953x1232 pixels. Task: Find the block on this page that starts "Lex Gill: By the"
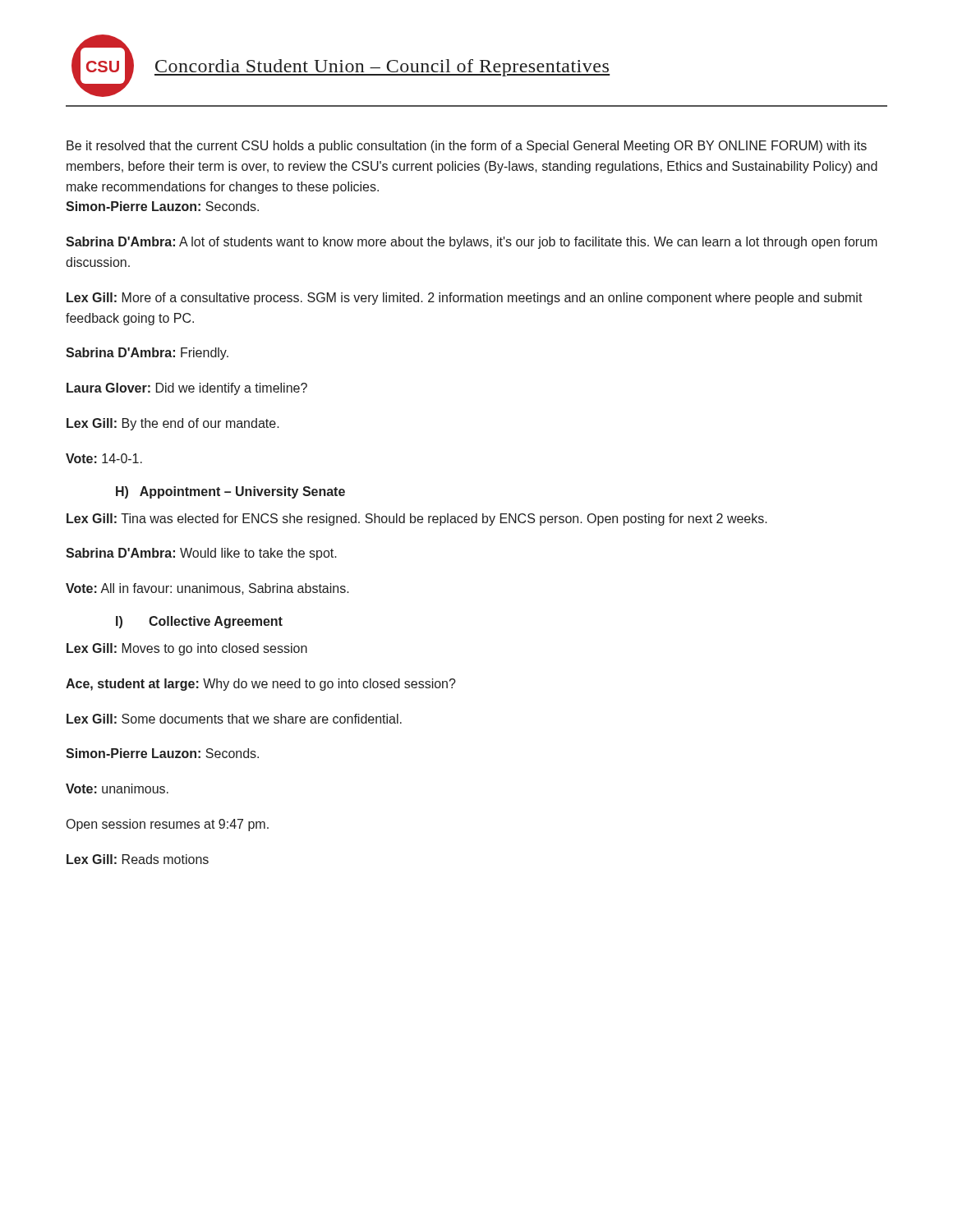point(173,423)
